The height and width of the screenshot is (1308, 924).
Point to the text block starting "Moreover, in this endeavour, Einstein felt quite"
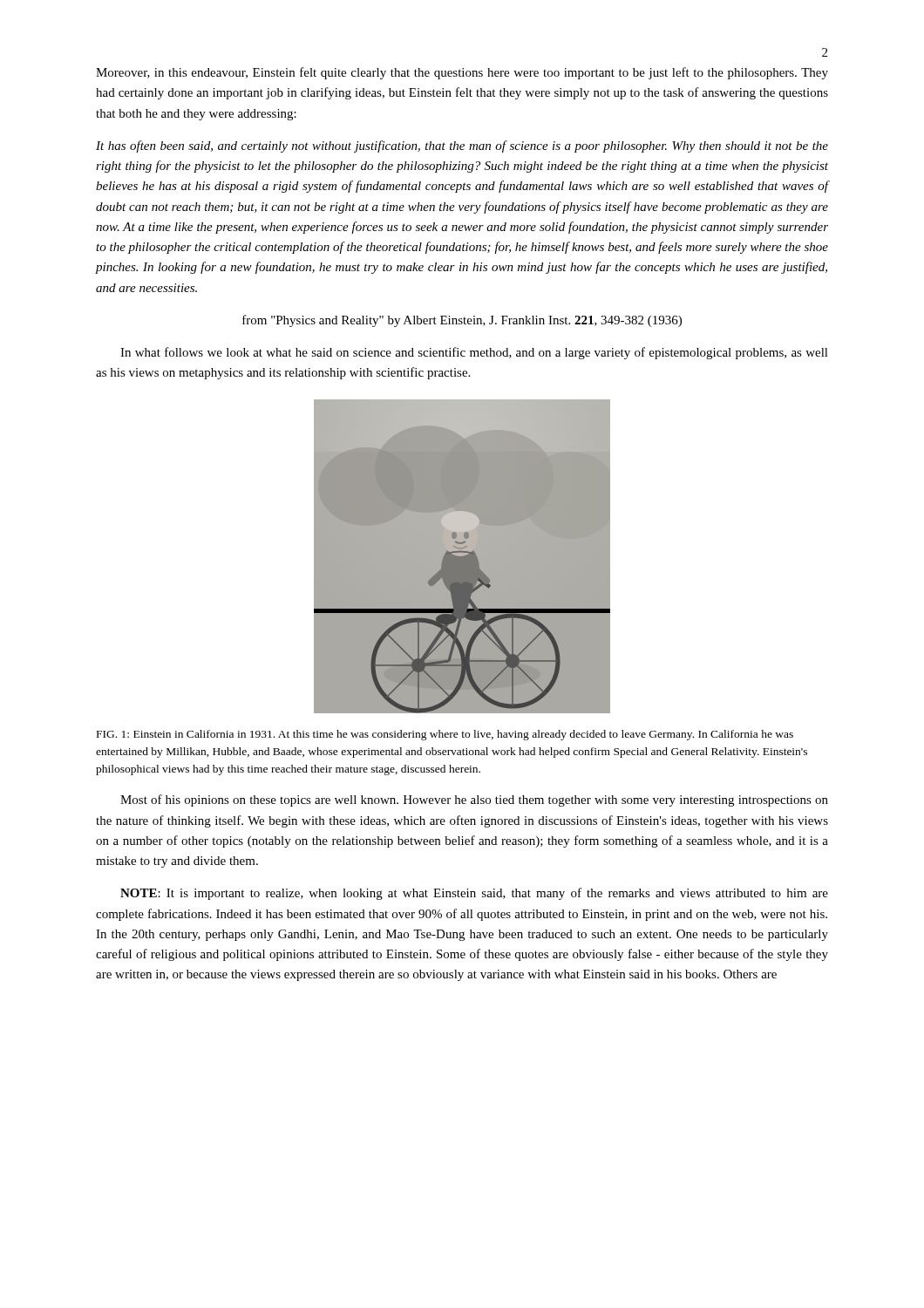coord(462,93)
